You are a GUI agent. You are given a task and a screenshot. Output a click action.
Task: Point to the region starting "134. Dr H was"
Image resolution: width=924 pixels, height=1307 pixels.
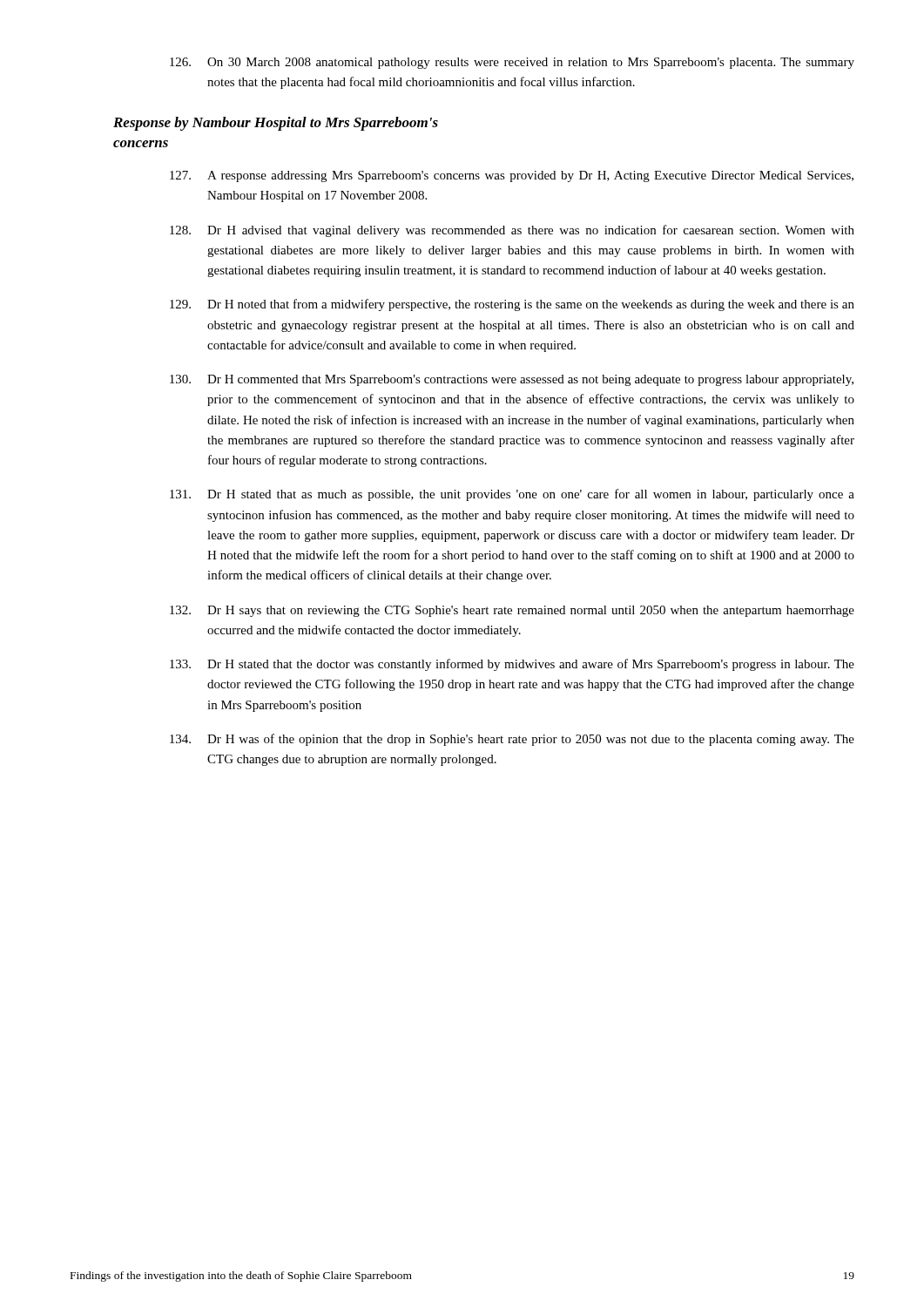[x=484, y=749]
